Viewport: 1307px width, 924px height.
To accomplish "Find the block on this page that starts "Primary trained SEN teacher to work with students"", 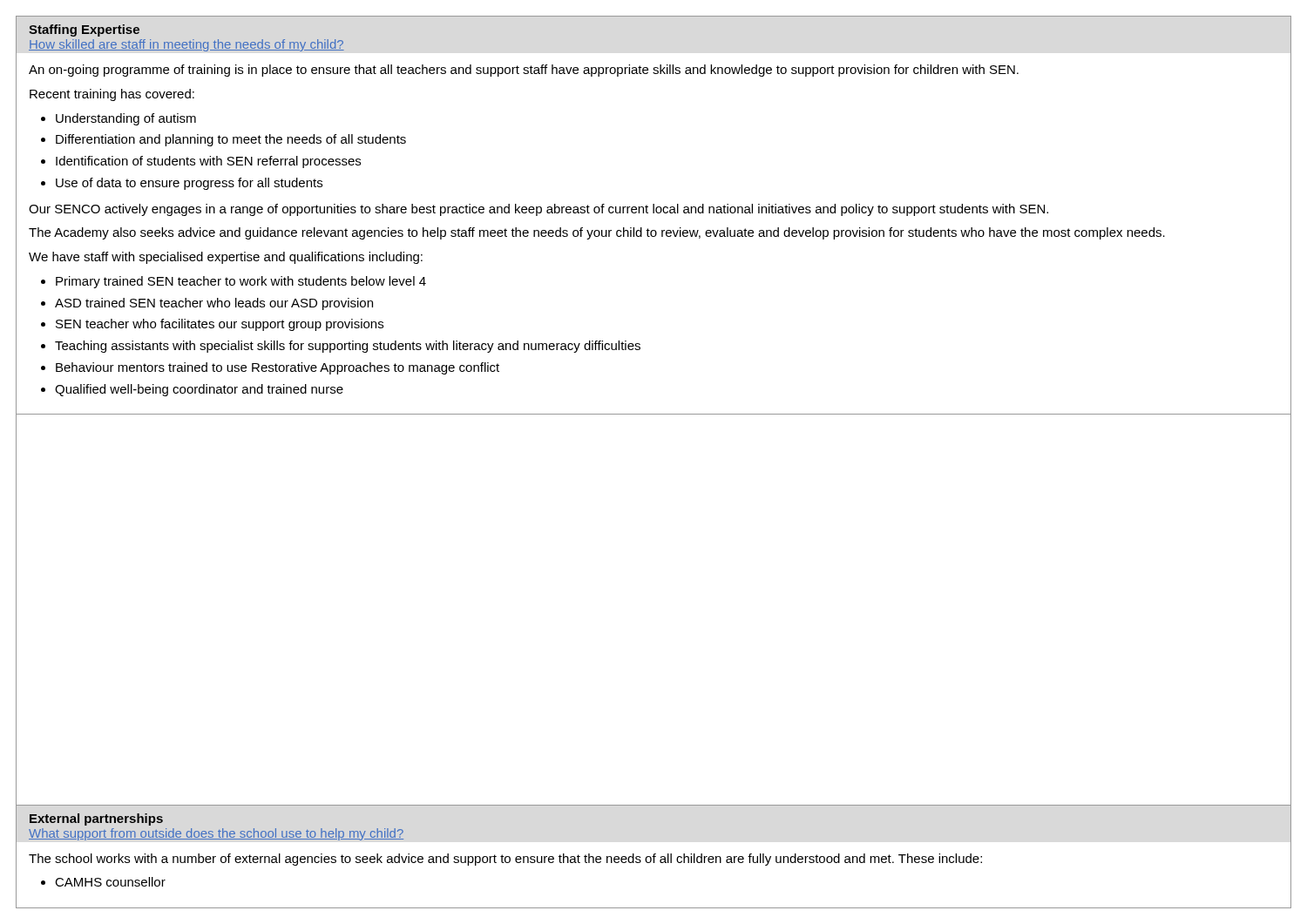I will point(240,281).
